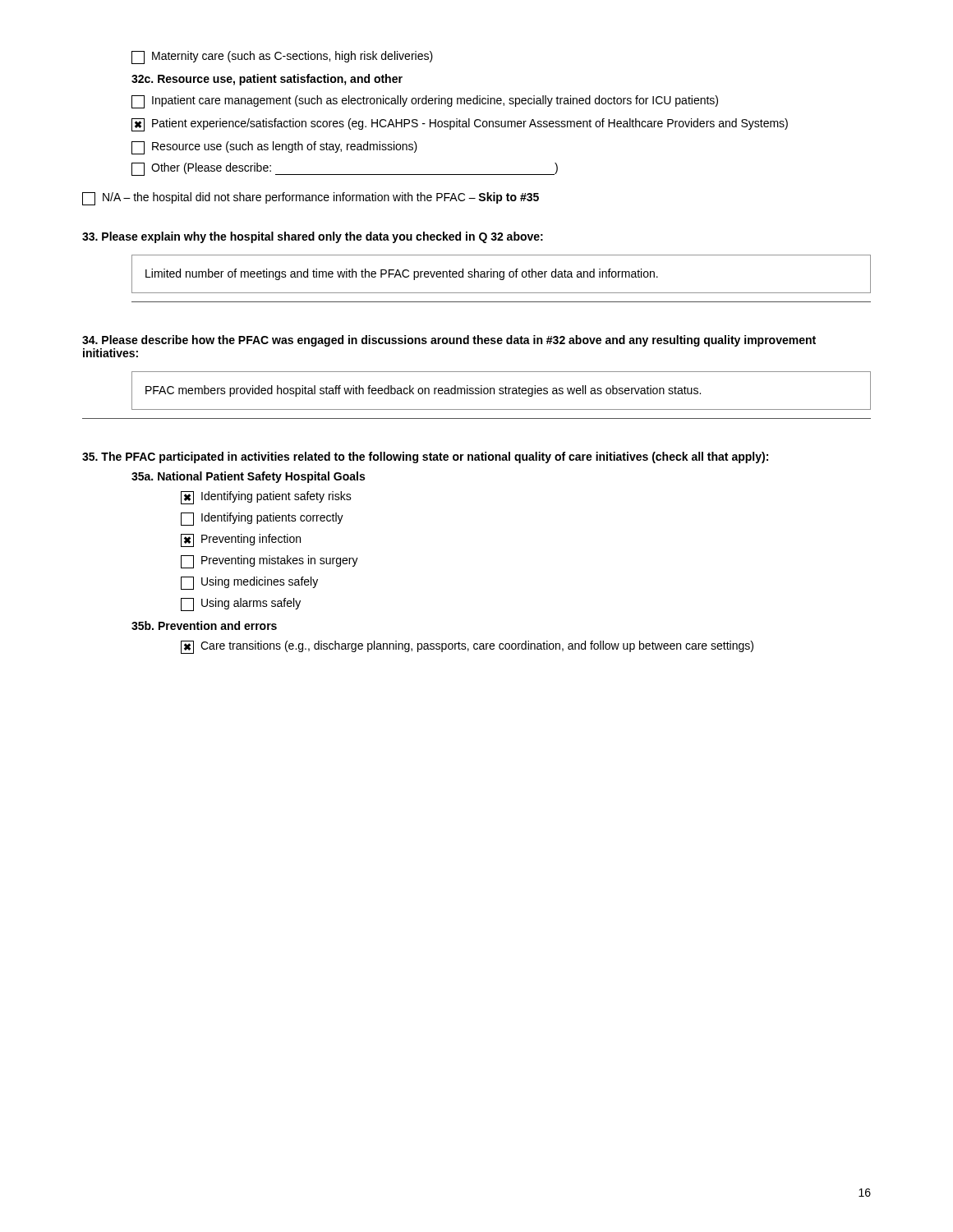Navigate to the region starting "Inpatient care management"

(501, 101)
